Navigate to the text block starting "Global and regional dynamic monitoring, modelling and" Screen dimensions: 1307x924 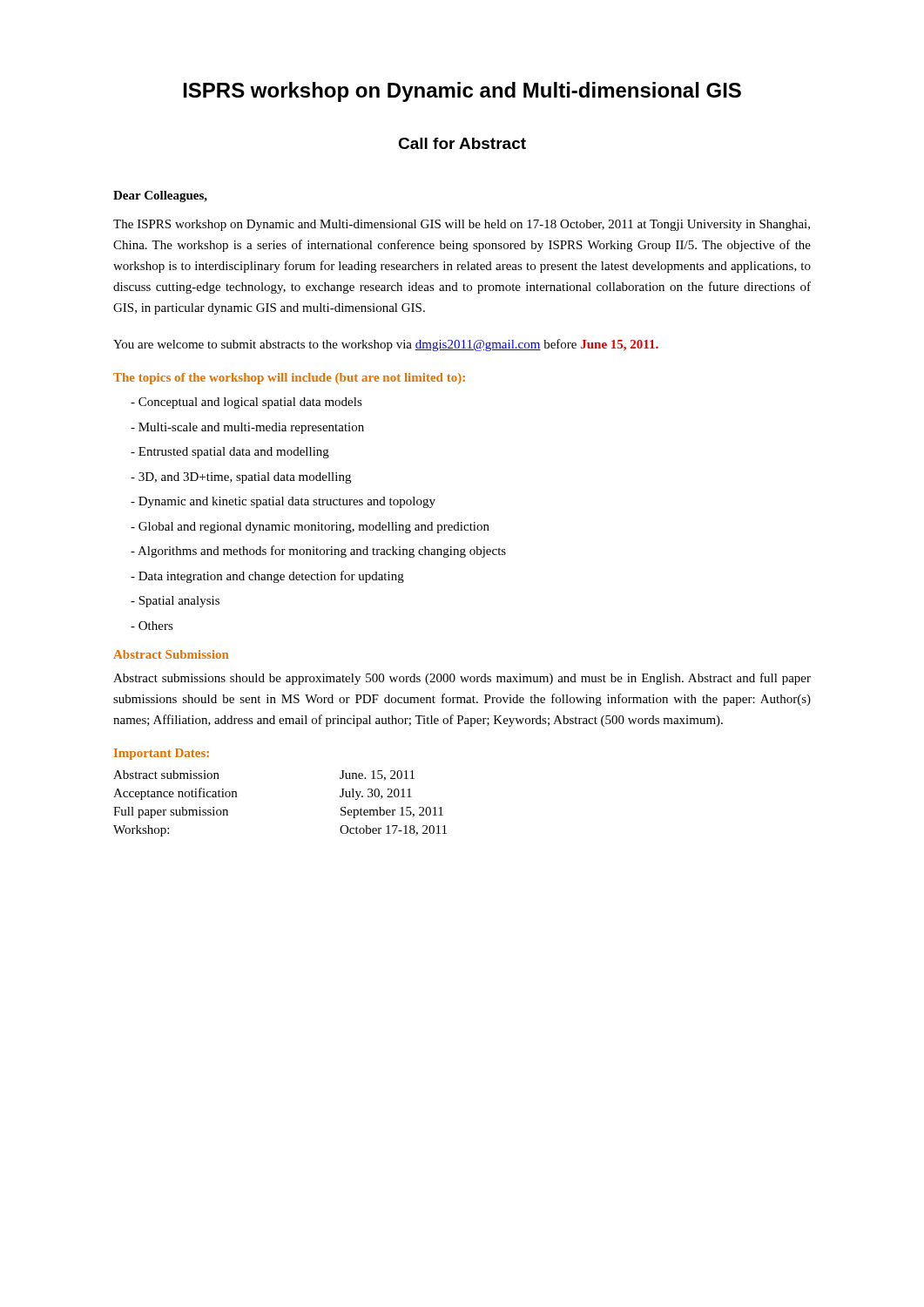click(310, 526)
